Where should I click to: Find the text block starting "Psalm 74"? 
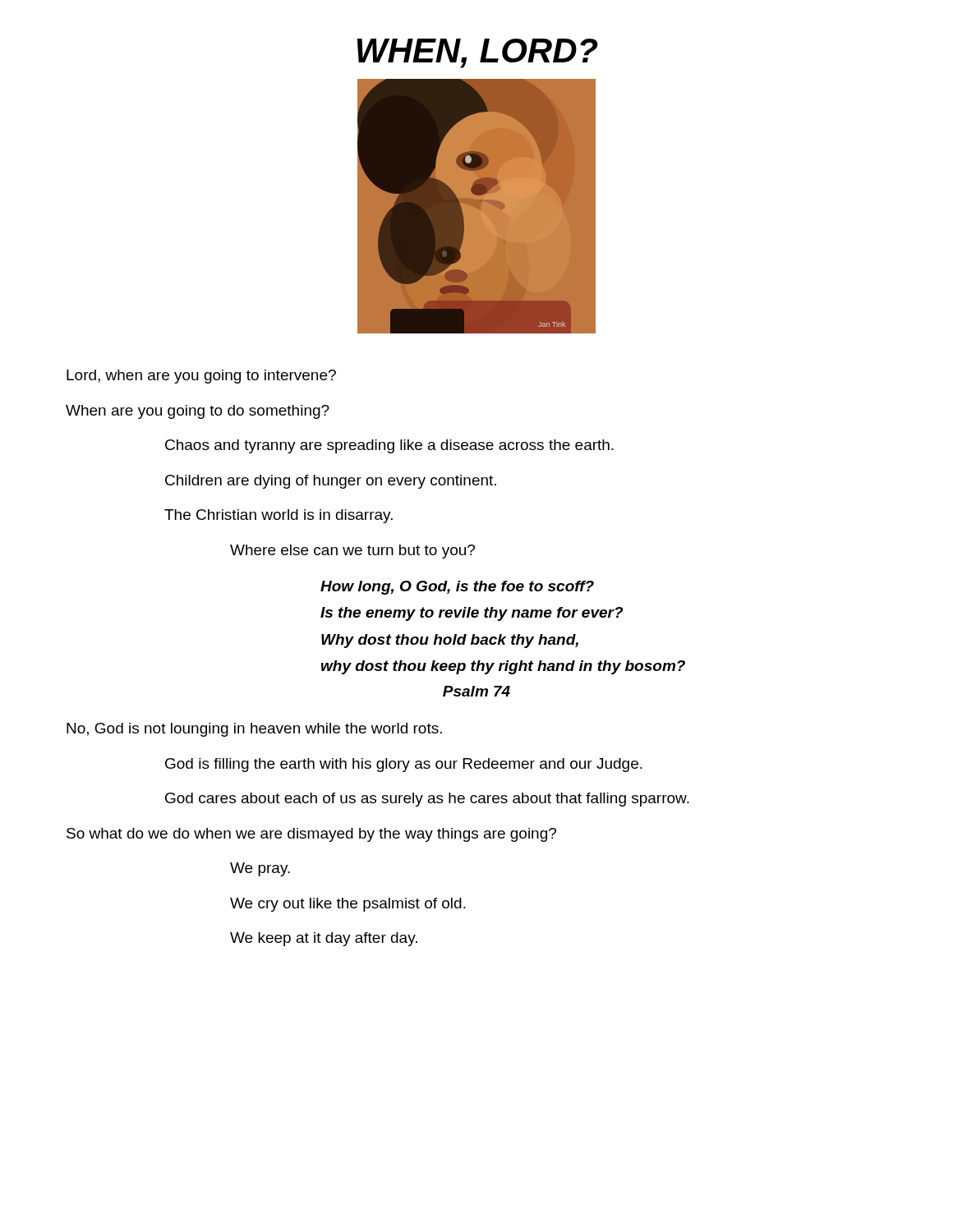[x=476, y=691]
